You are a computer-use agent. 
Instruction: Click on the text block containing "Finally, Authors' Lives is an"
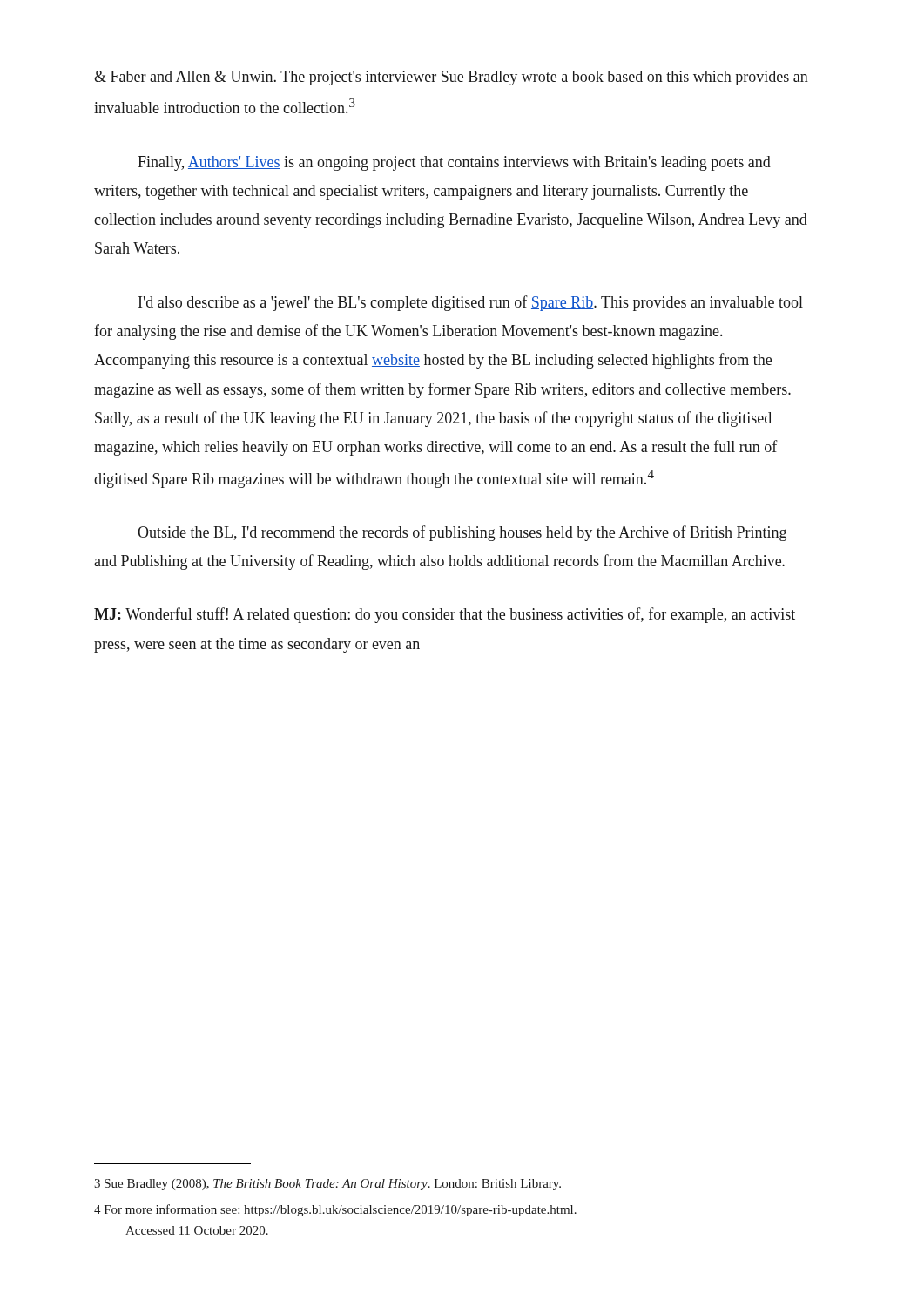pos(451,205)
